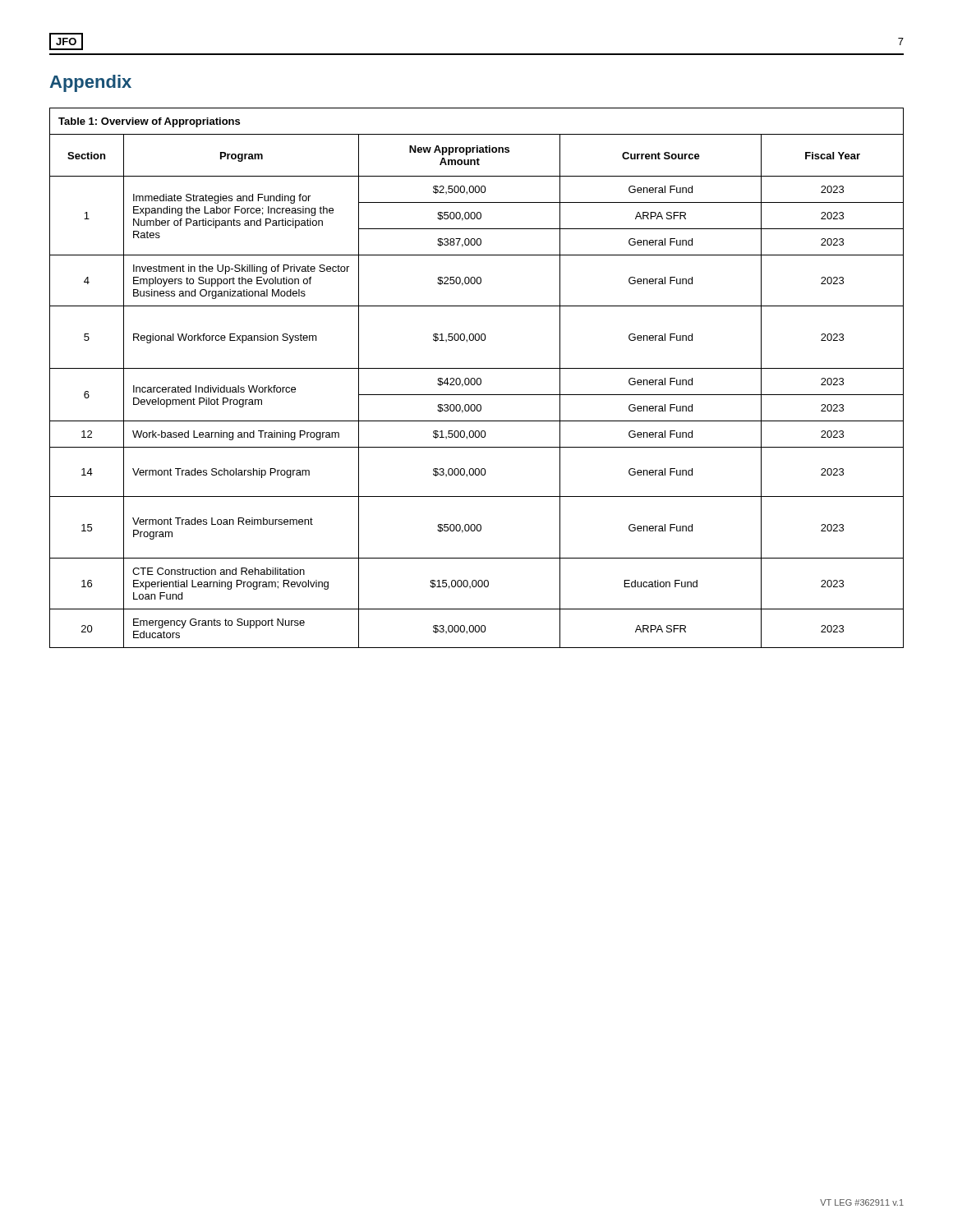
Task: Click the title
Action: point(90,82)
